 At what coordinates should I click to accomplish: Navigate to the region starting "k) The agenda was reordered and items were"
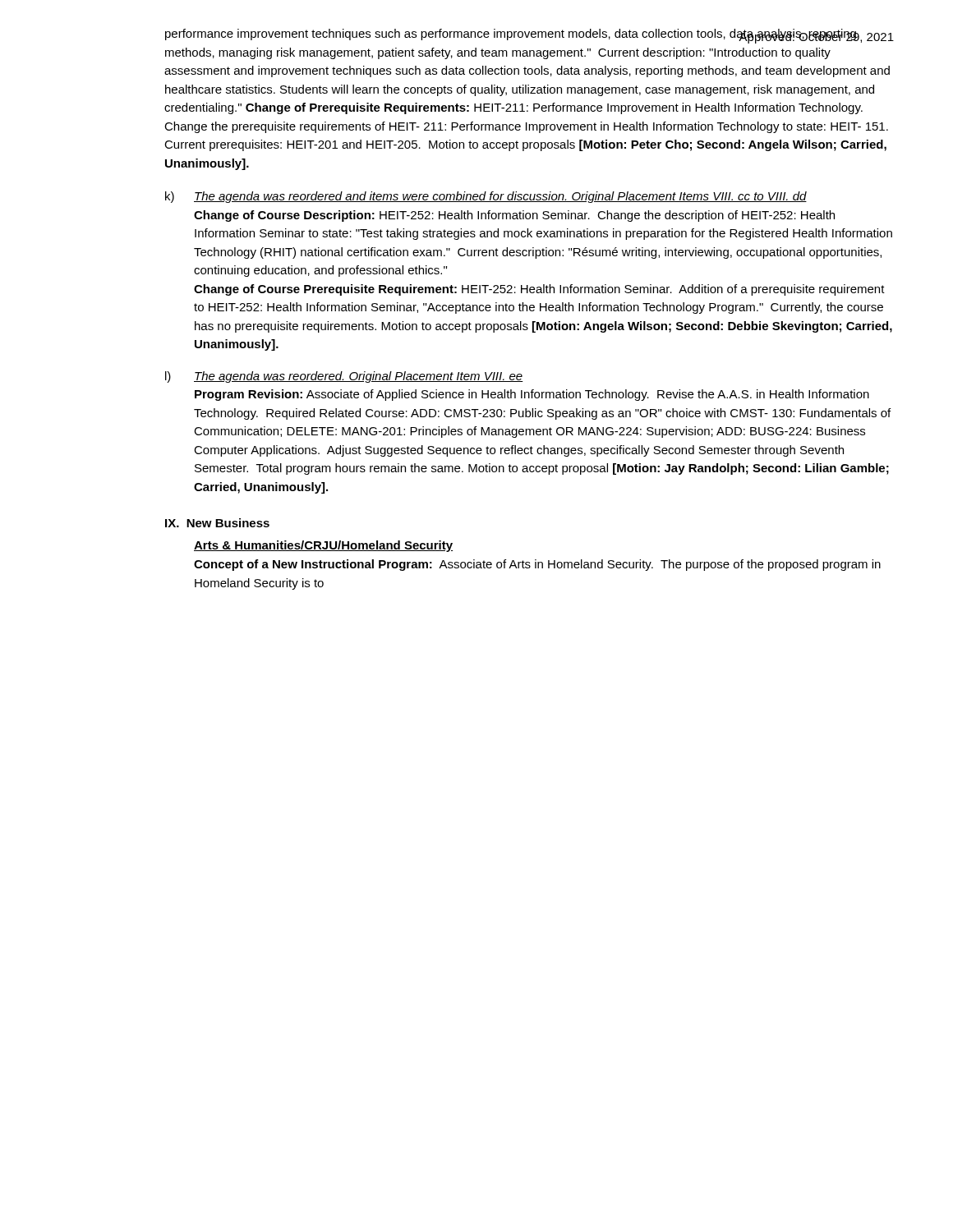point(486,197)
